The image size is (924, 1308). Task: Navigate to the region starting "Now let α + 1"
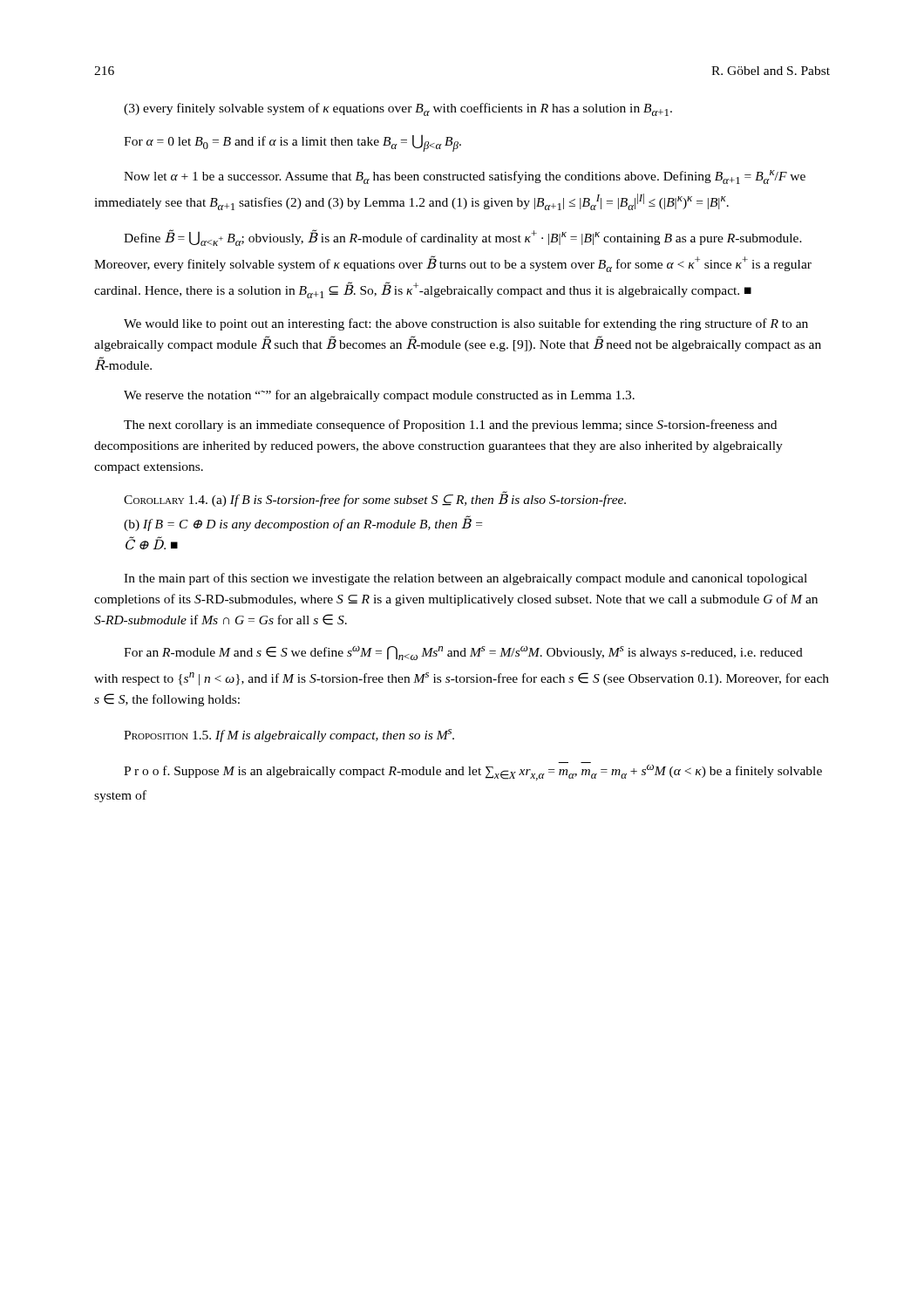click(462, 190)
